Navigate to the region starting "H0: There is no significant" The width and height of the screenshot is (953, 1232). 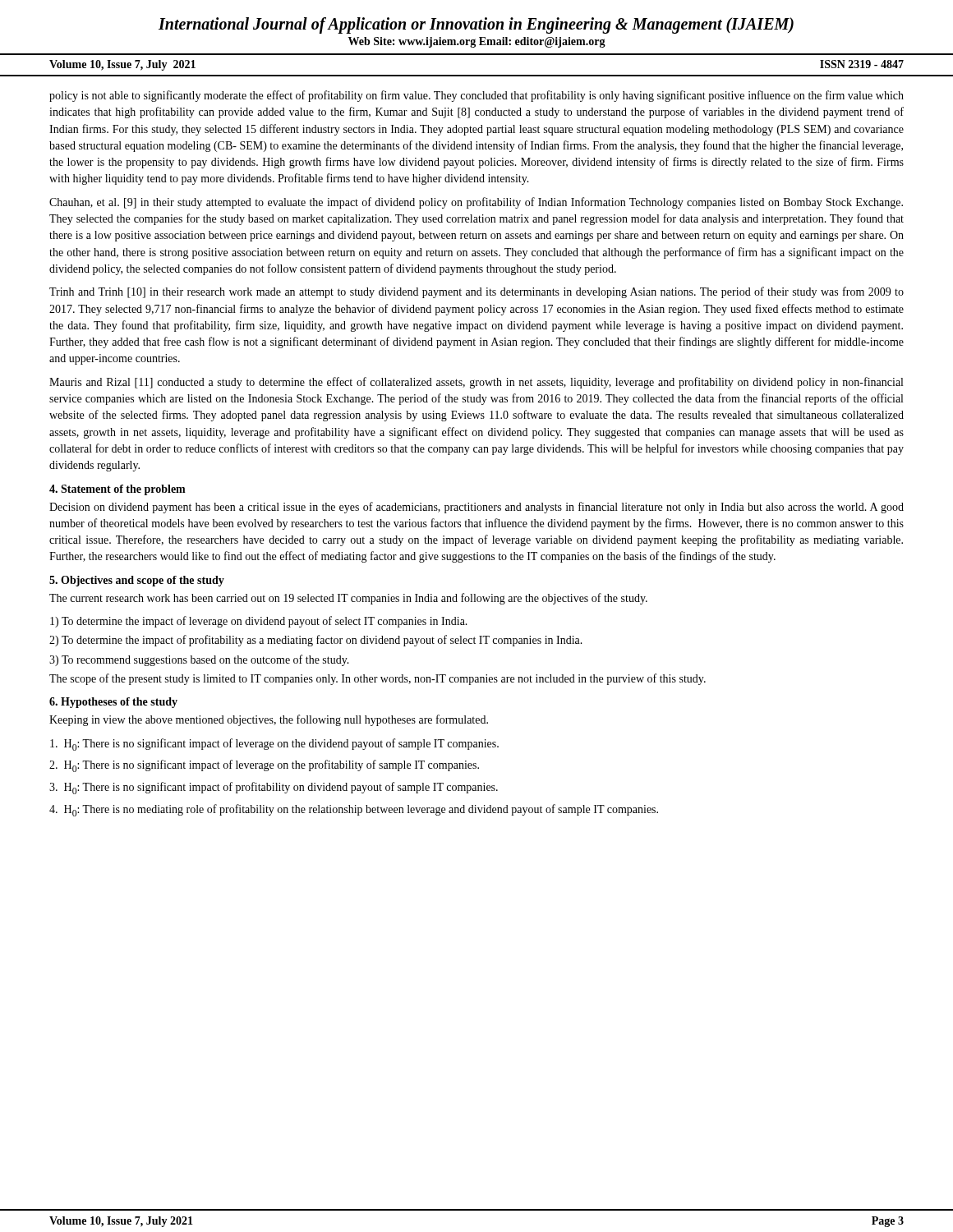[x=476, y=745]
